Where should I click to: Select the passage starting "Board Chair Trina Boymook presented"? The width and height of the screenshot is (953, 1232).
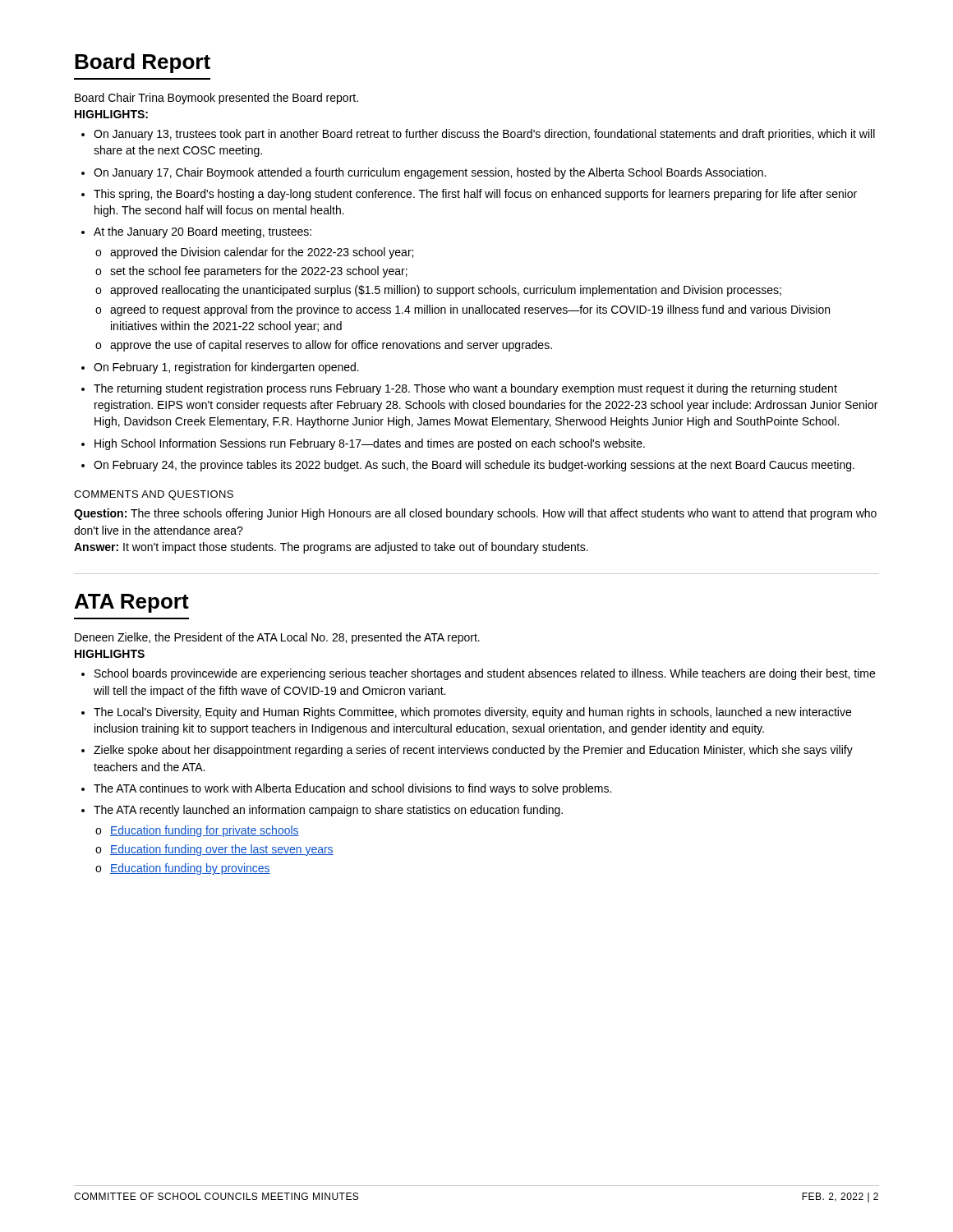tap(217, 98)
